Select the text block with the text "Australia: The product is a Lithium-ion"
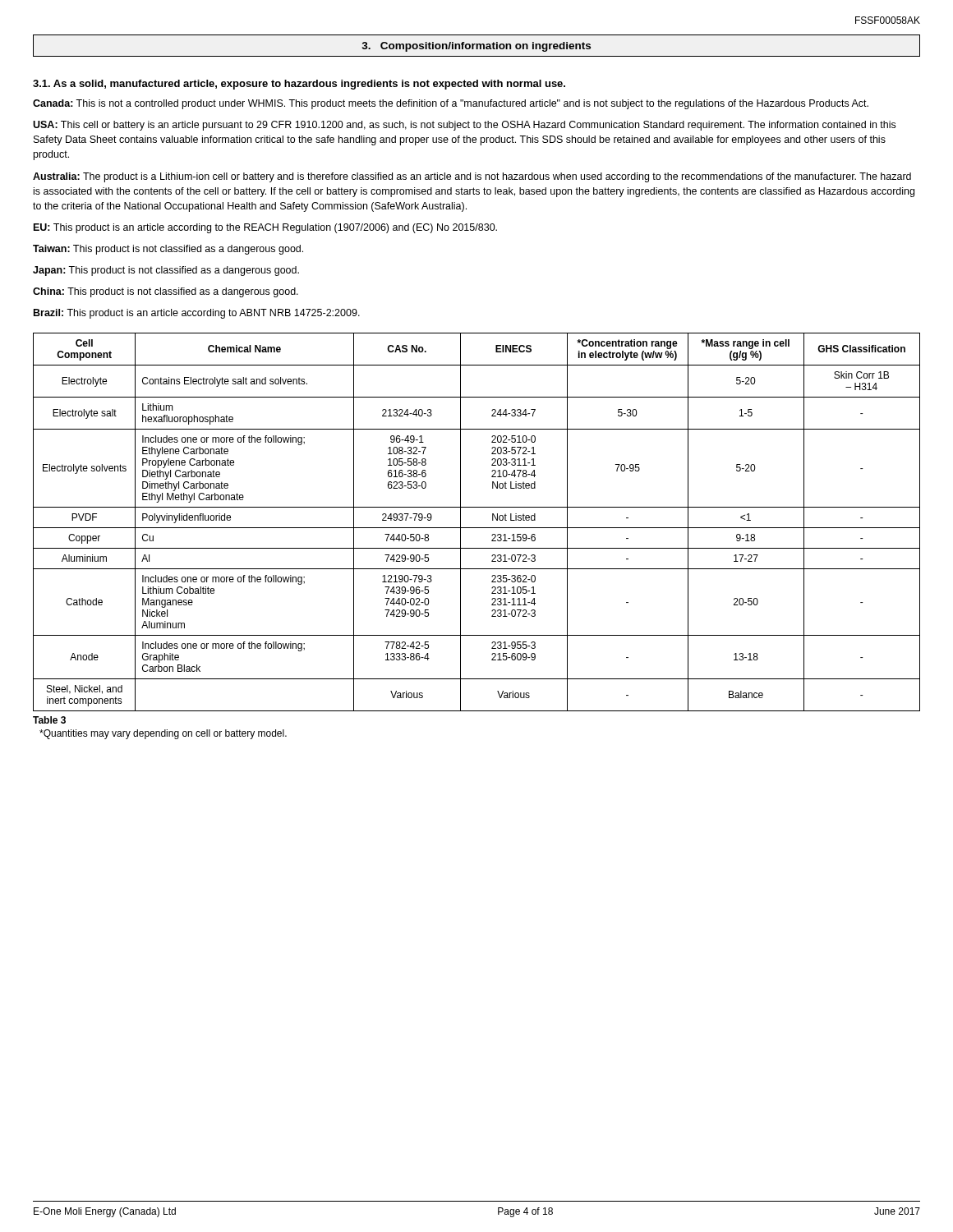Screen dimensions: 1232x953 coord(474,191)
